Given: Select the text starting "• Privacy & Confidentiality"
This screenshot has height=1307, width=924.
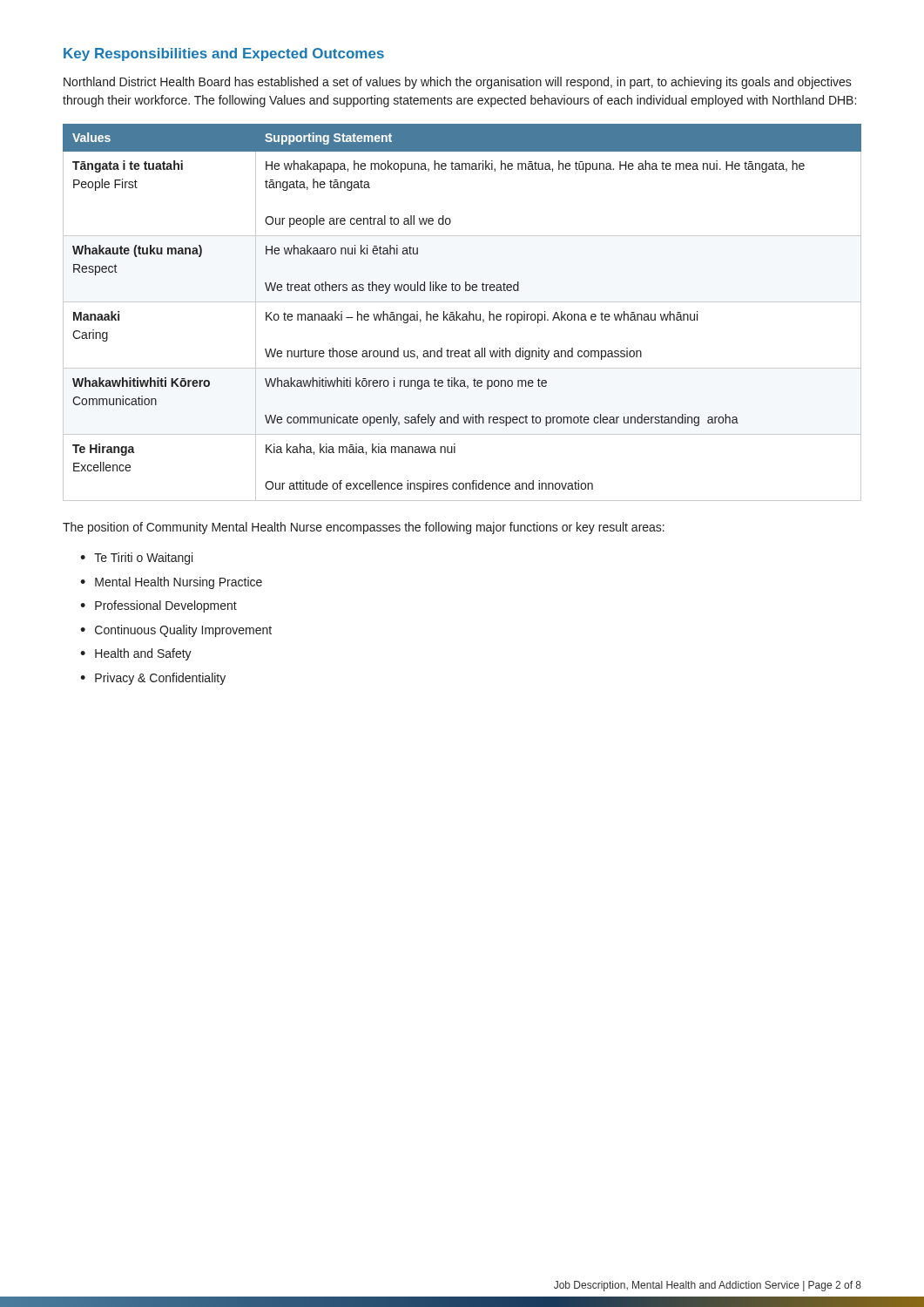Looking at the screenshot, I should tap(153, 679).
